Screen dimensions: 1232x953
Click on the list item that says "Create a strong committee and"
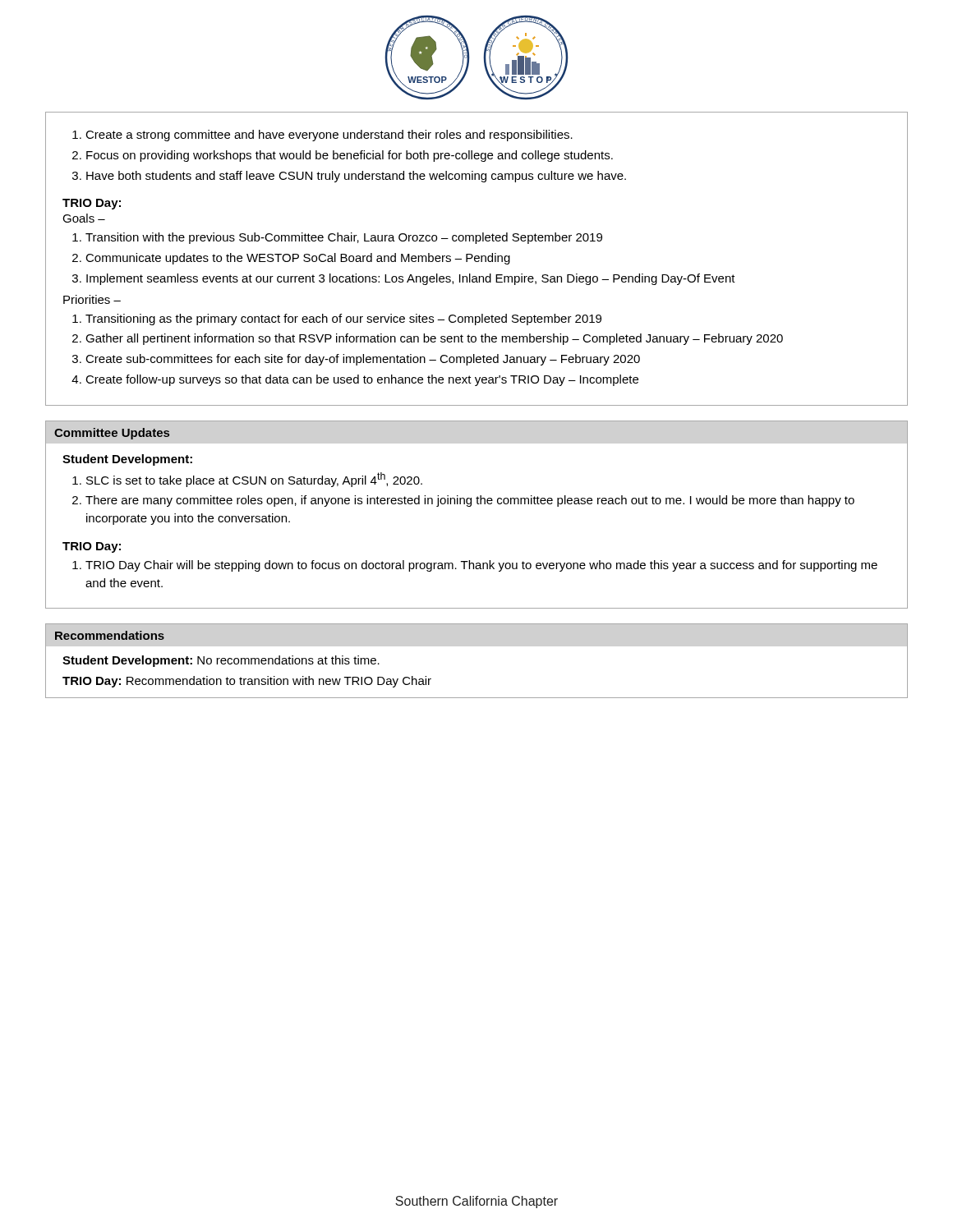(329, 134)
